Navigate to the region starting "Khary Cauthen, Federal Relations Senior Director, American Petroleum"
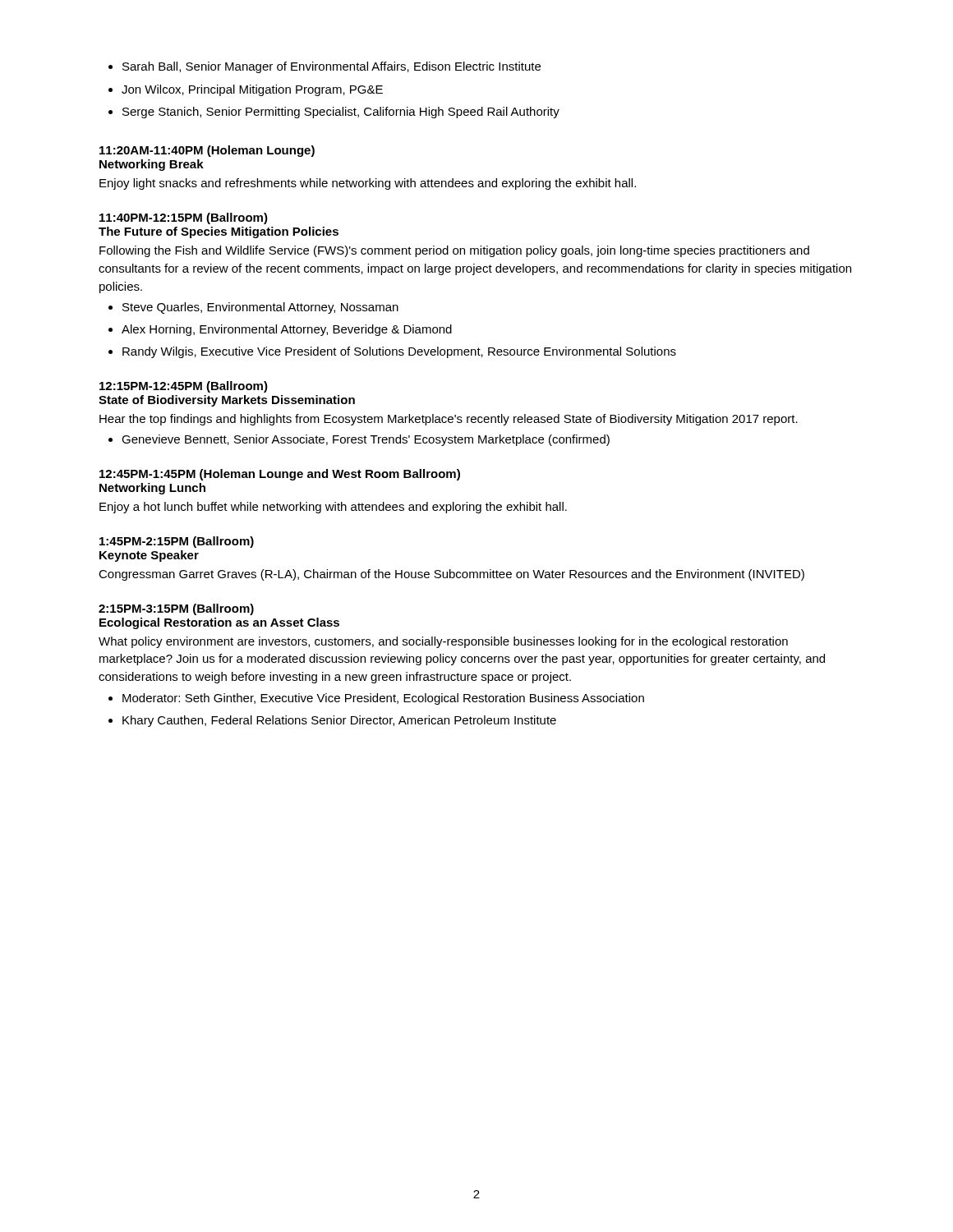 pos(476,720)
